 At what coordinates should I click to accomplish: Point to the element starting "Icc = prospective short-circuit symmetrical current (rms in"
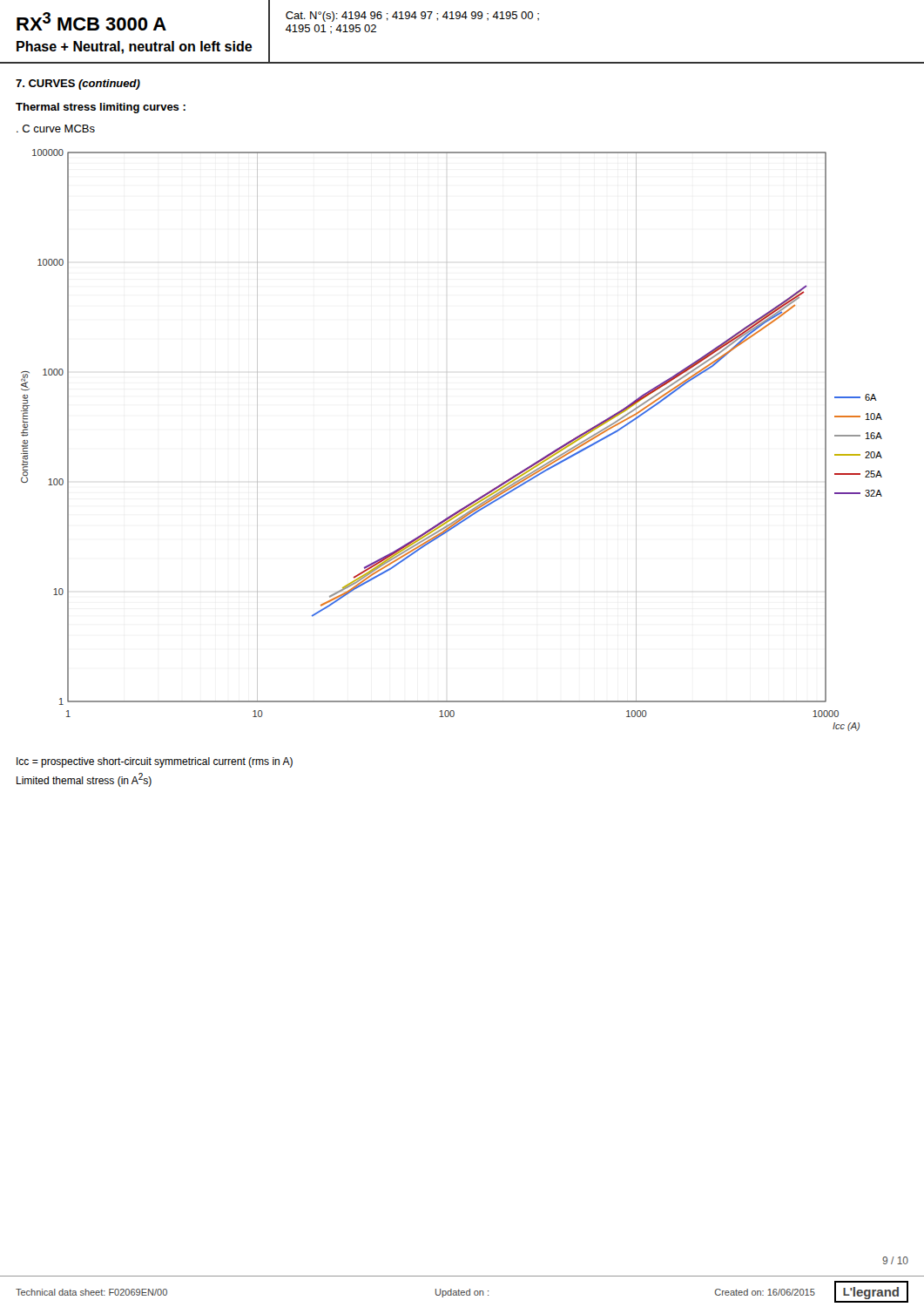point(154,771)
